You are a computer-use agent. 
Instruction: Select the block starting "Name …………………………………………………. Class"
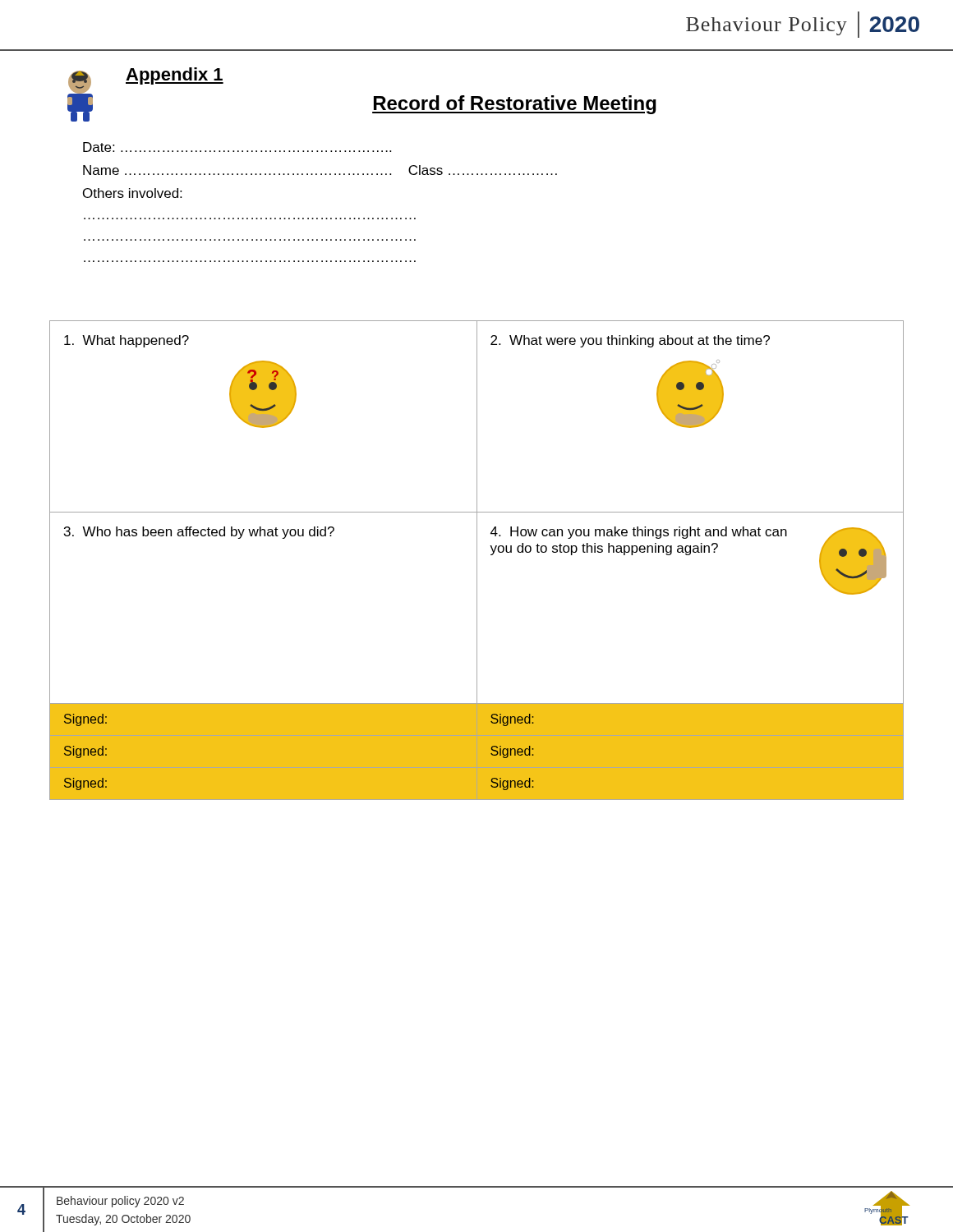[320, 170]
